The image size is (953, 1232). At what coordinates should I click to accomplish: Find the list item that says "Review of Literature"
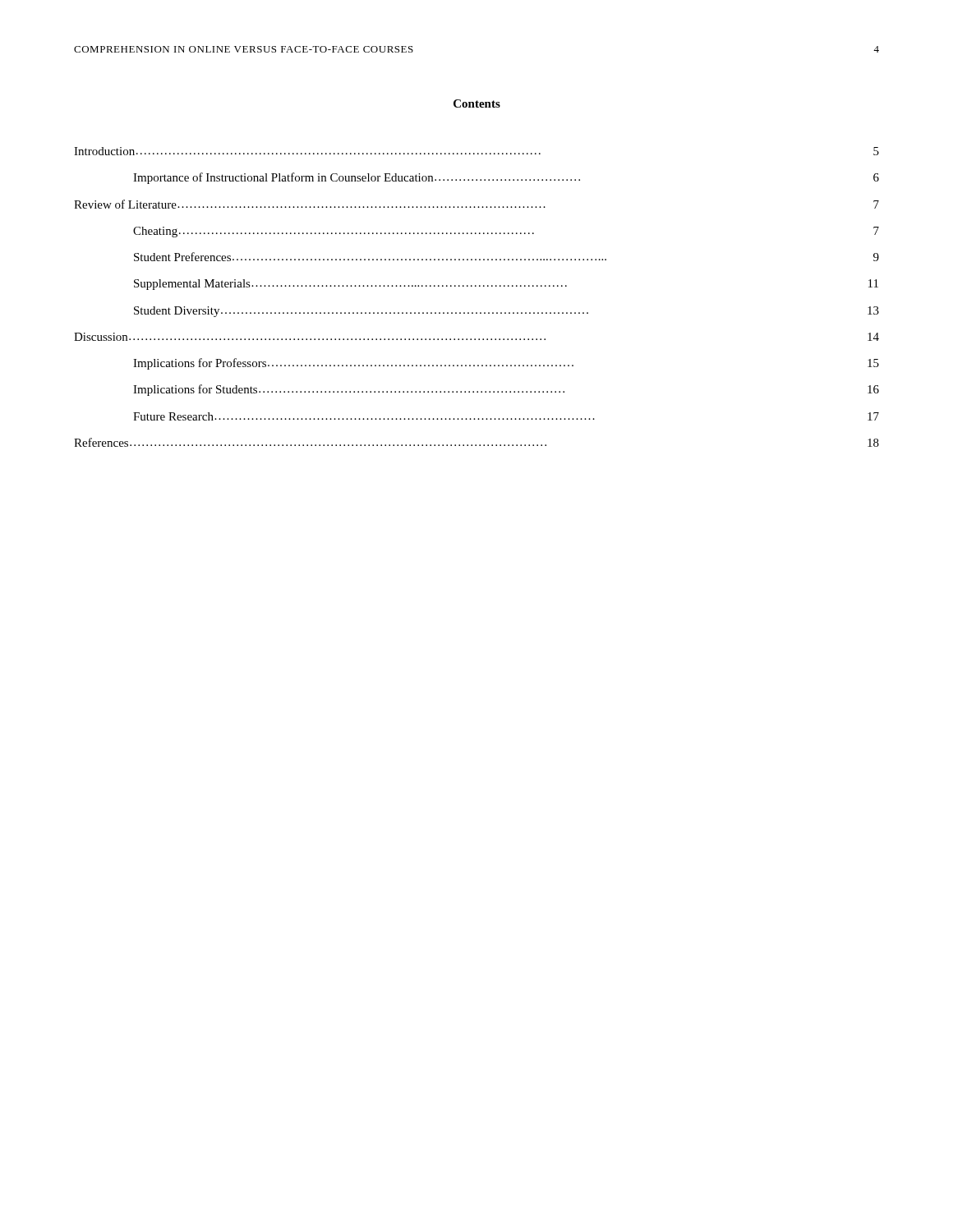click(476, 204)
